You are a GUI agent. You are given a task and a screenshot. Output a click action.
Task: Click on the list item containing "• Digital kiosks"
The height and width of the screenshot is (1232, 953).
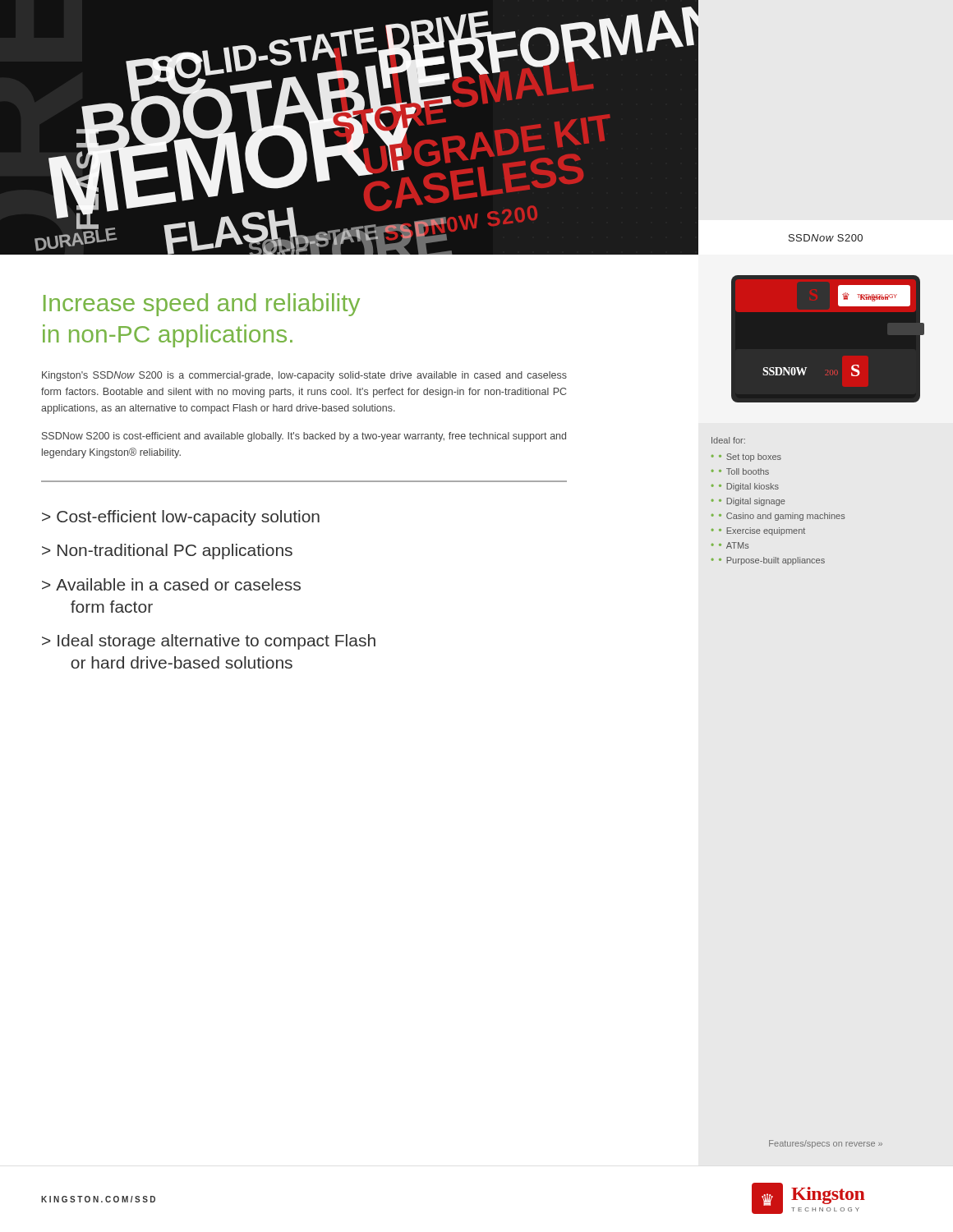748,486
